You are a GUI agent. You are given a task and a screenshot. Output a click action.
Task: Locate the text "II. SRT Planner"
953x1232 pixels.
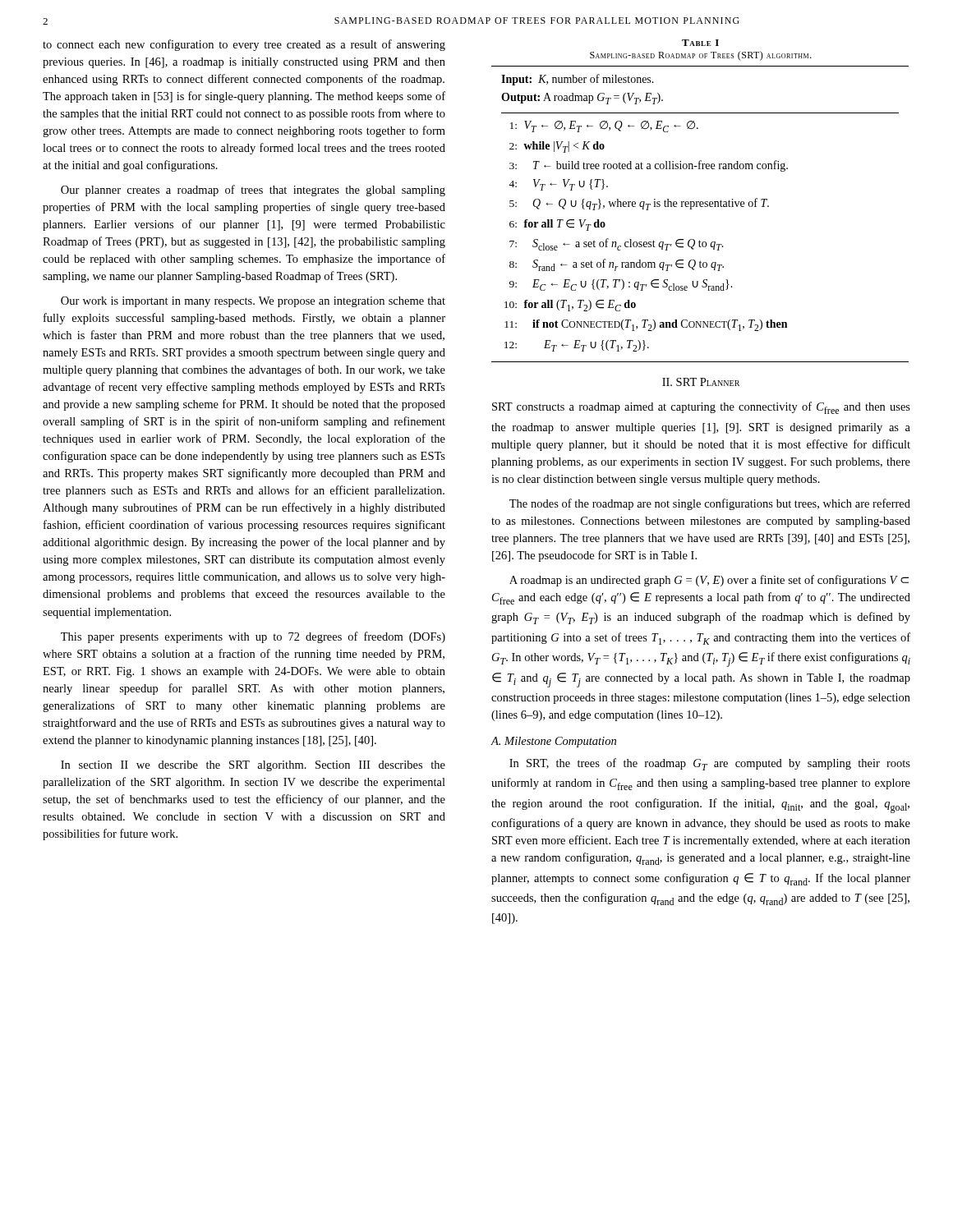coord(701,382)
